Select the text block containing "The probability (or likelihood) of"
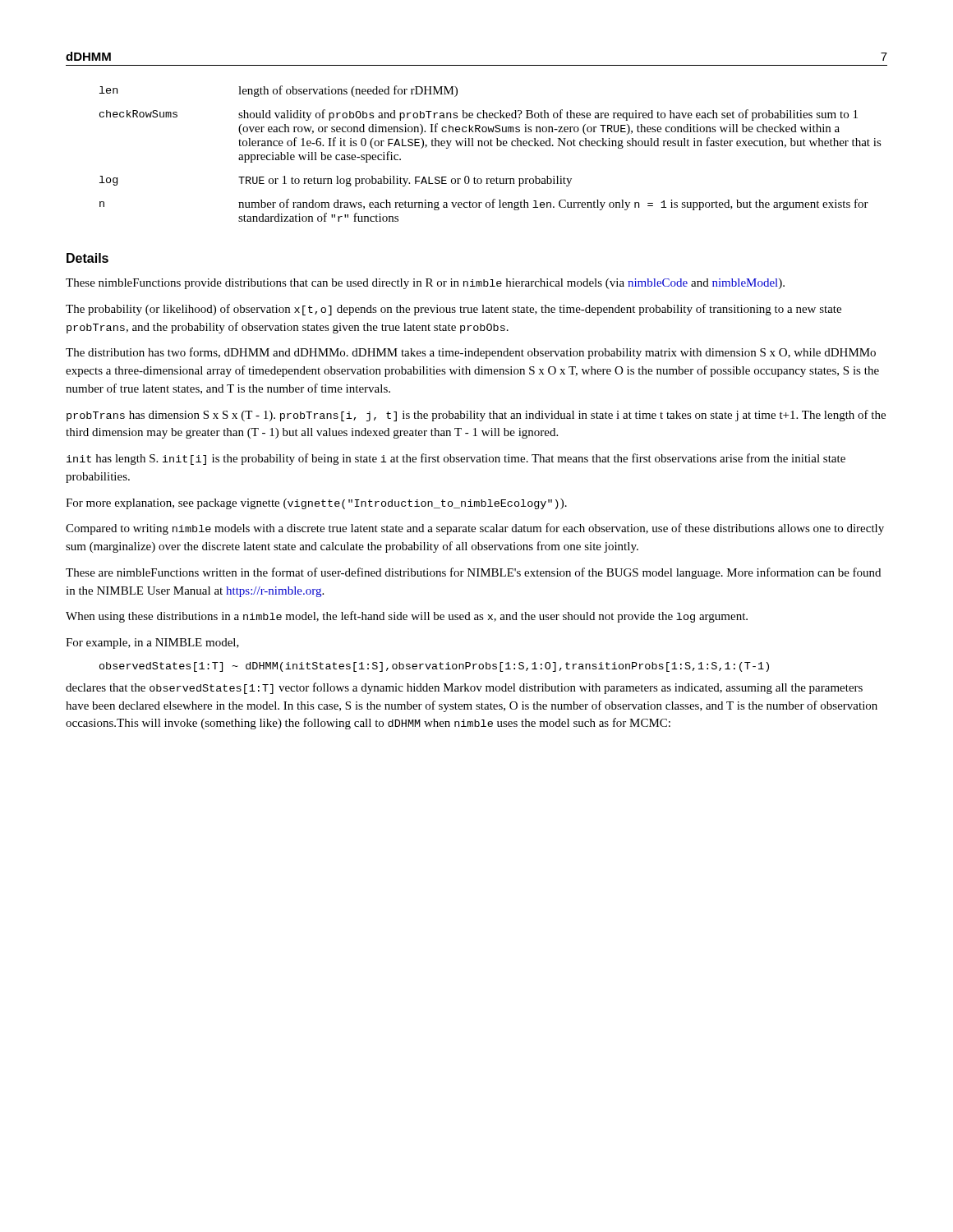 pyautogui.click(x=454, y=318)
